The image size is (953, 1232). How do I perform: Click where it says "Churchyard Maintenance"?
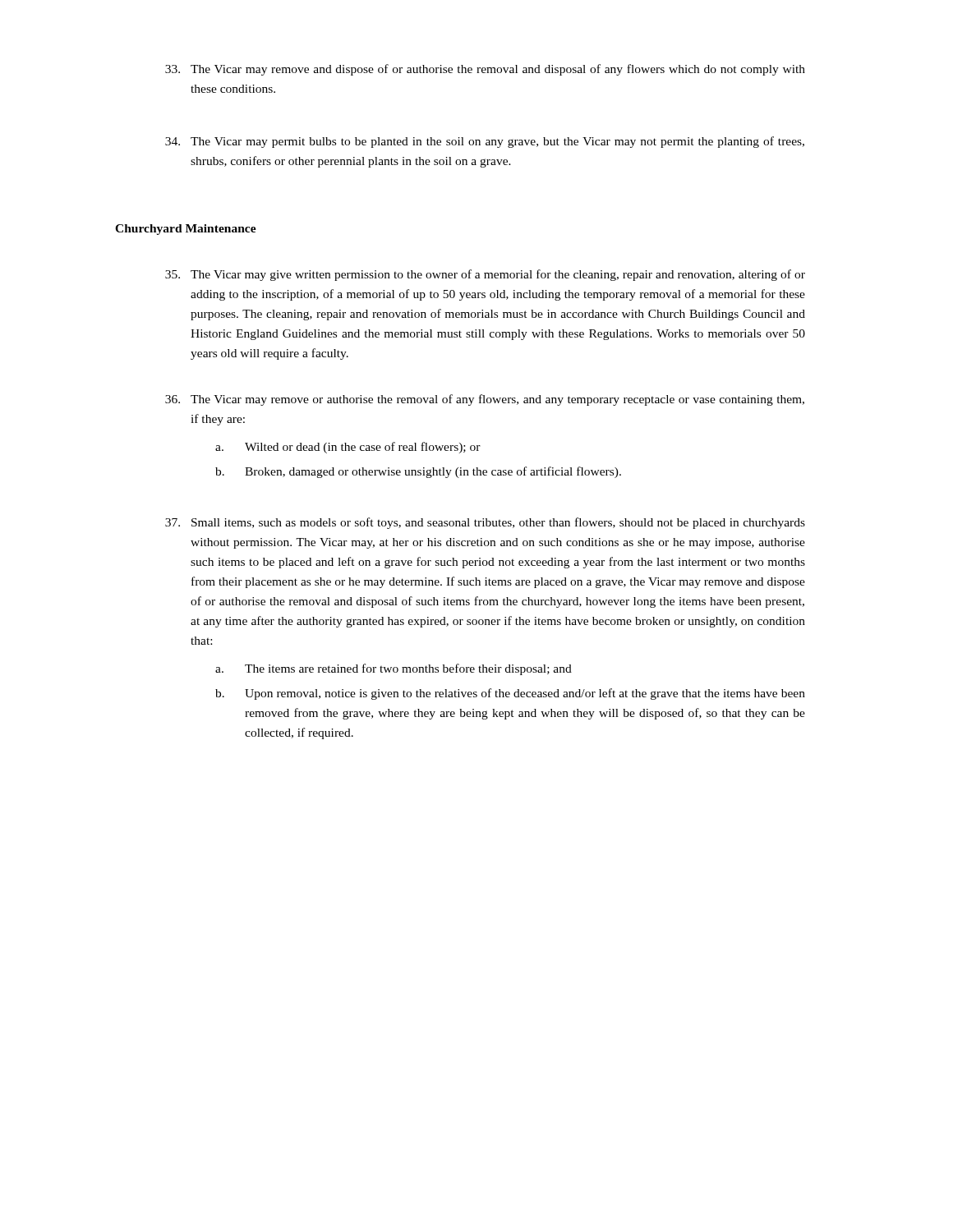185,228
